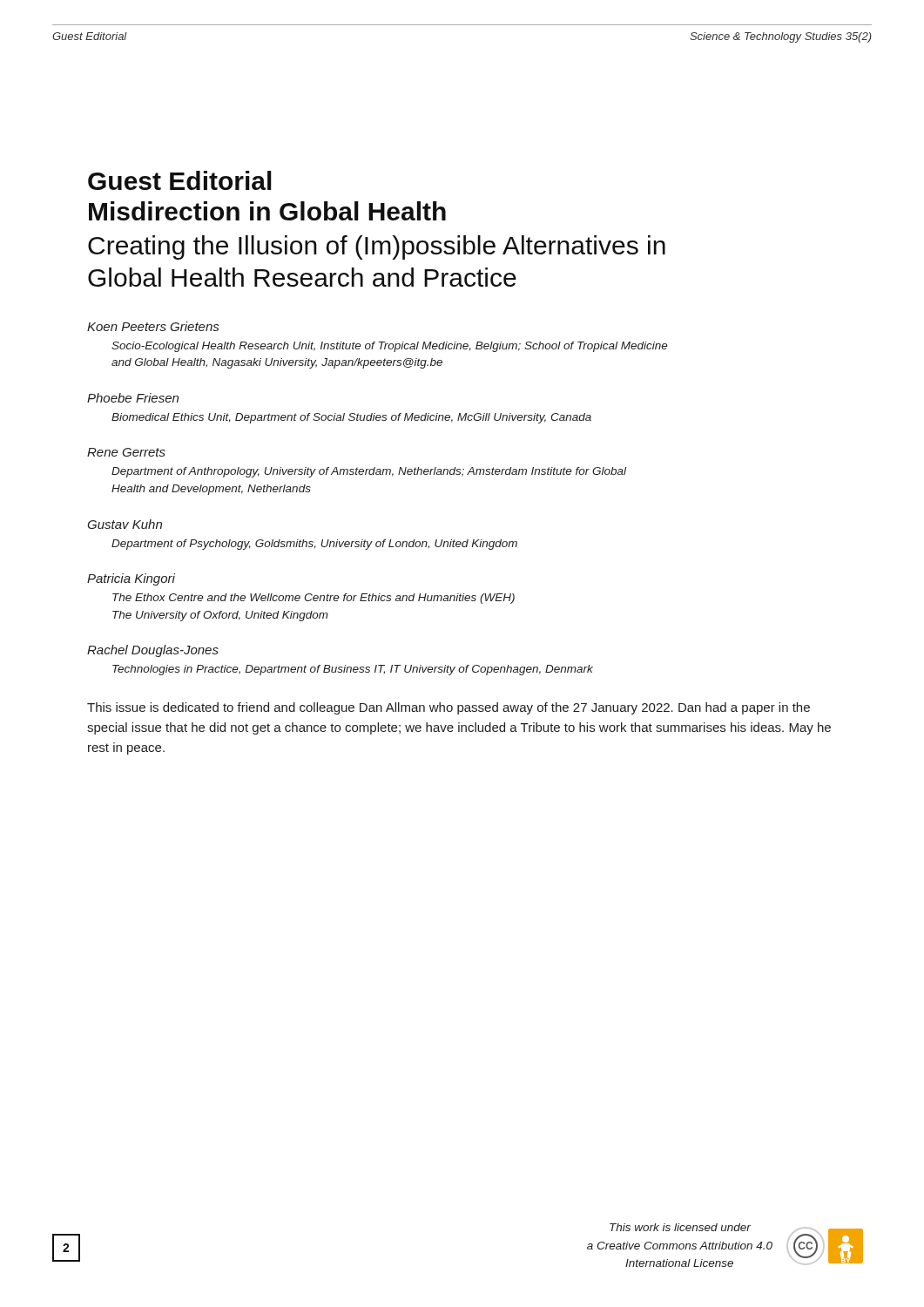Navigate to the element starting "Koen Peeters Grietens"
This screenshot has height=1307, width=924.
(153, 326)
